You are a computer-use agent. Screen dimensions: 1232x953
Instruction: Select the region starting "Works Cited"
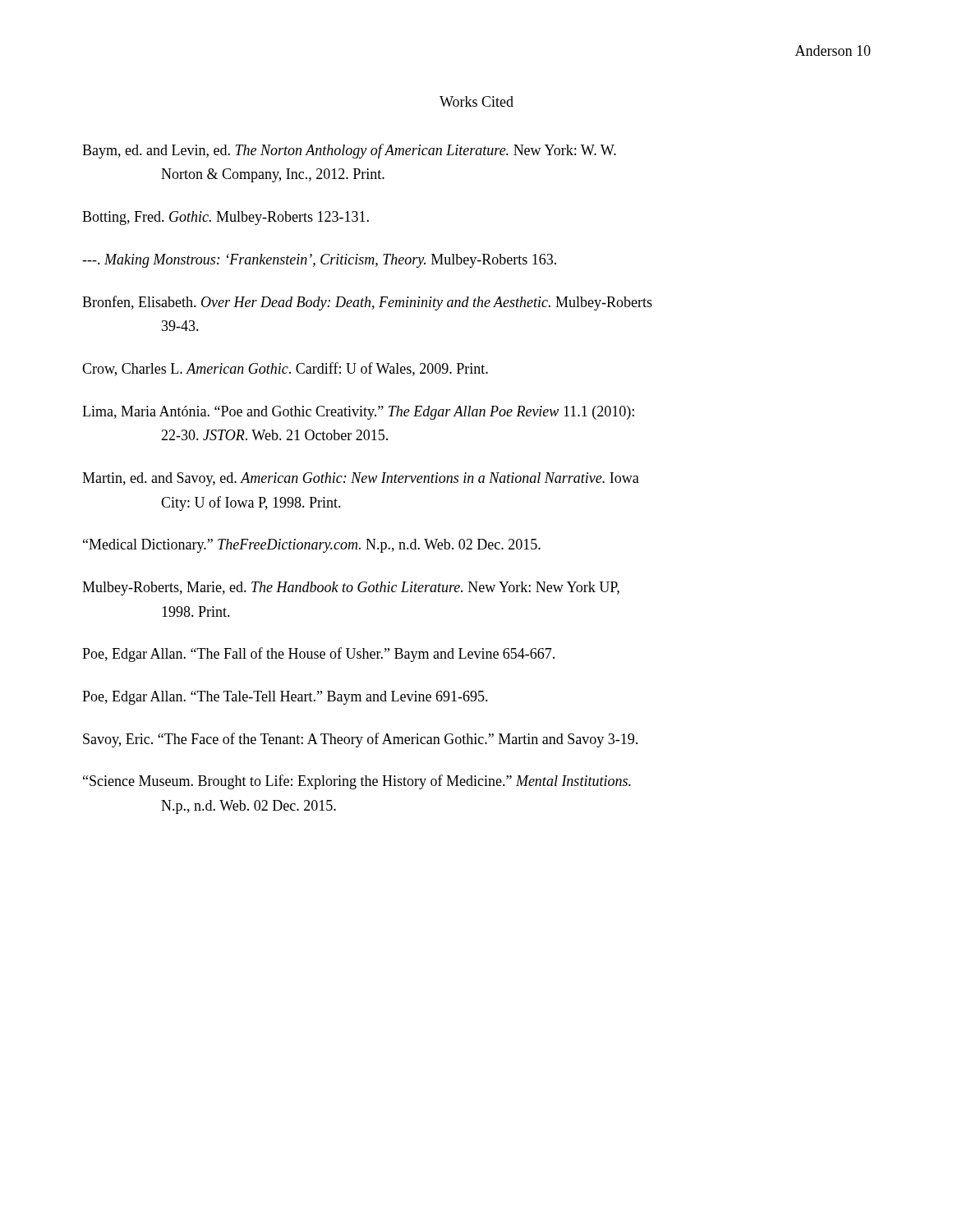[476, 102]
